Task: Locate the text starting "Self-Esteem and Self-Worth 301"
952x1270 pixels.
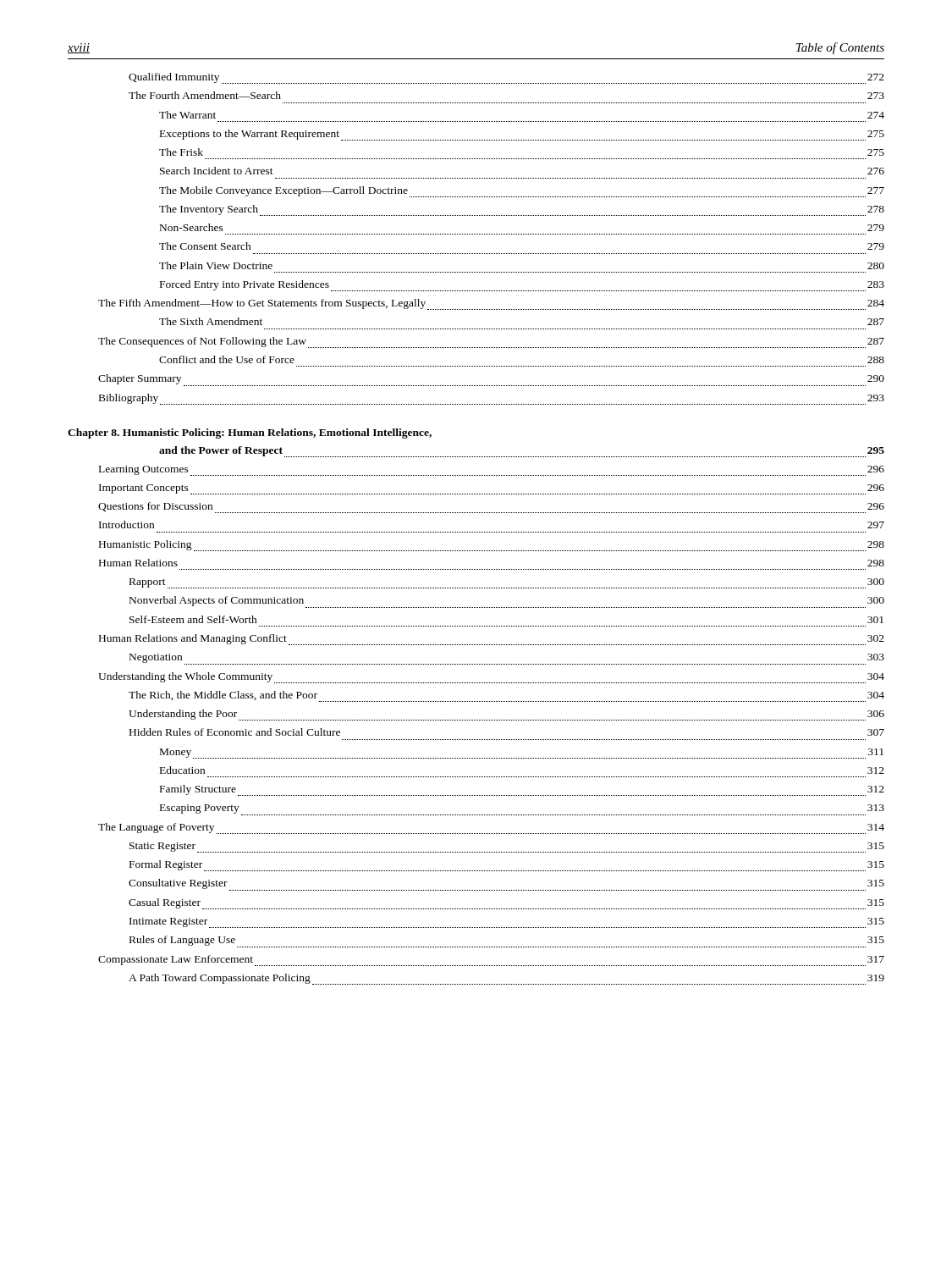Action: click(506, 620)
